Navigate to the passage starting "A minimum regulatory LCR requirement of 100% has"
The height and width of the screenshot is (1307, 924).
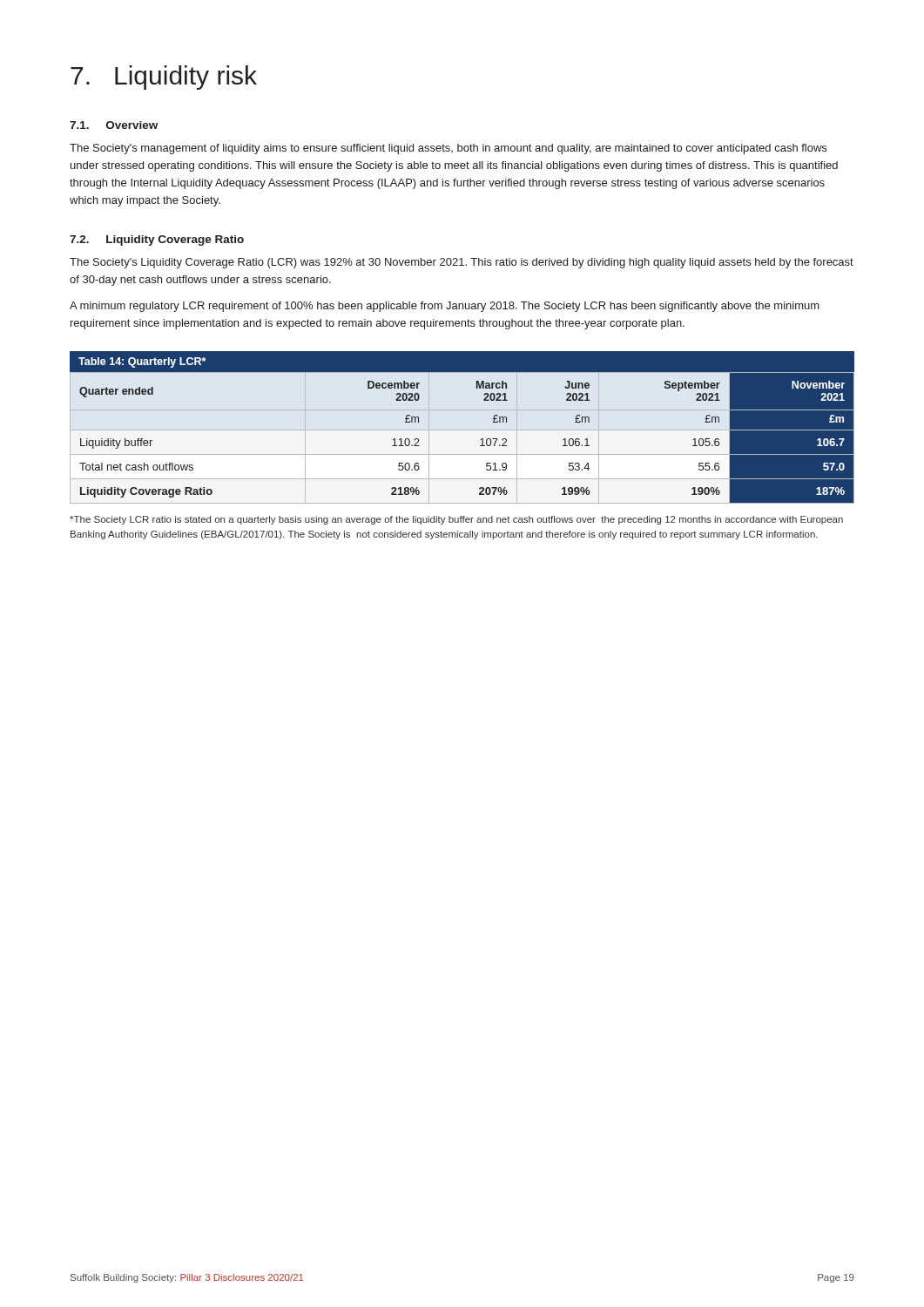445,314
